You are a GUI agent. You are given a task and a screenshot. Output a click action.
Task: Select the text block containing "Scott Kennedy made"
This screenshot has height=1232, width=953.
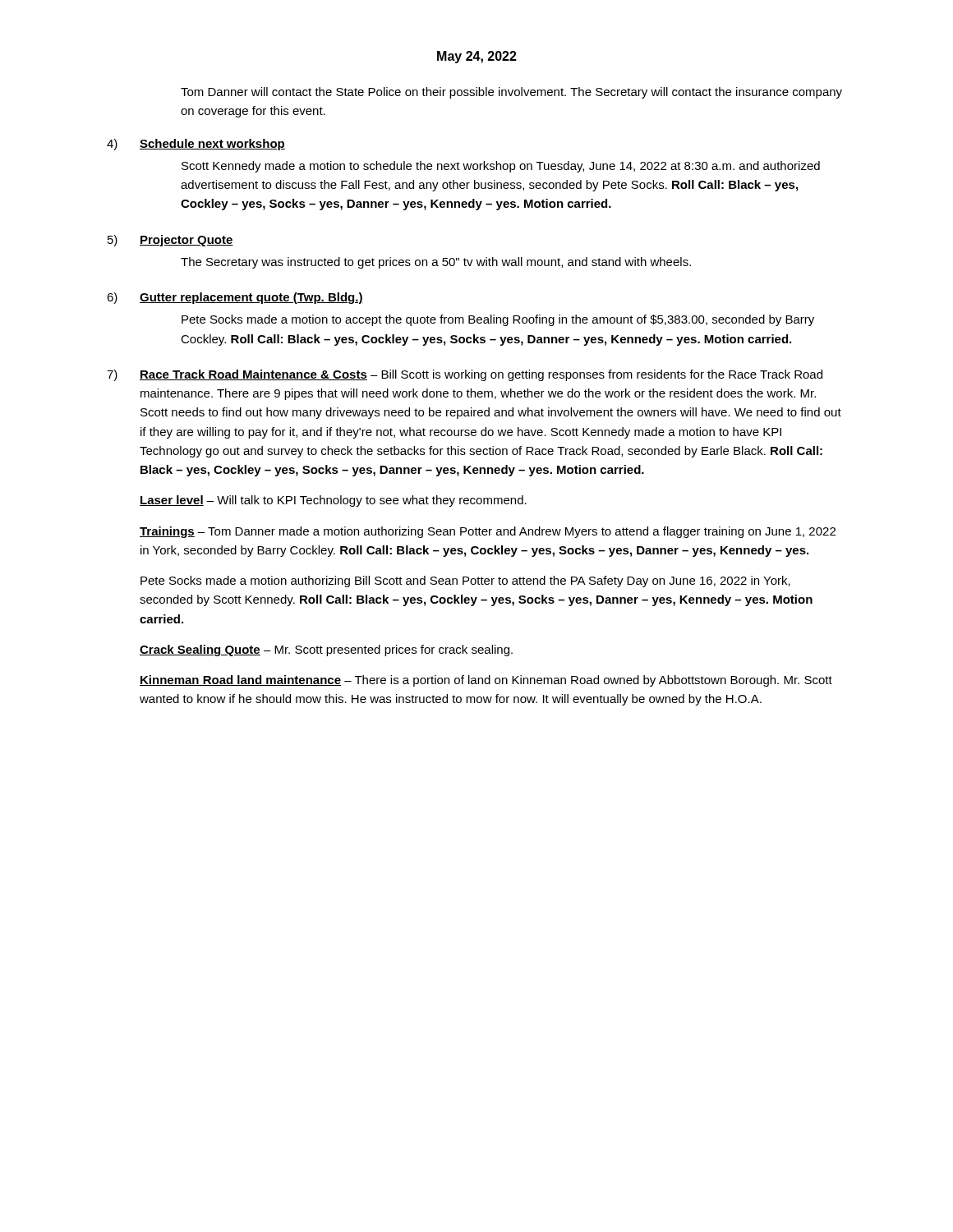point(501,184)
